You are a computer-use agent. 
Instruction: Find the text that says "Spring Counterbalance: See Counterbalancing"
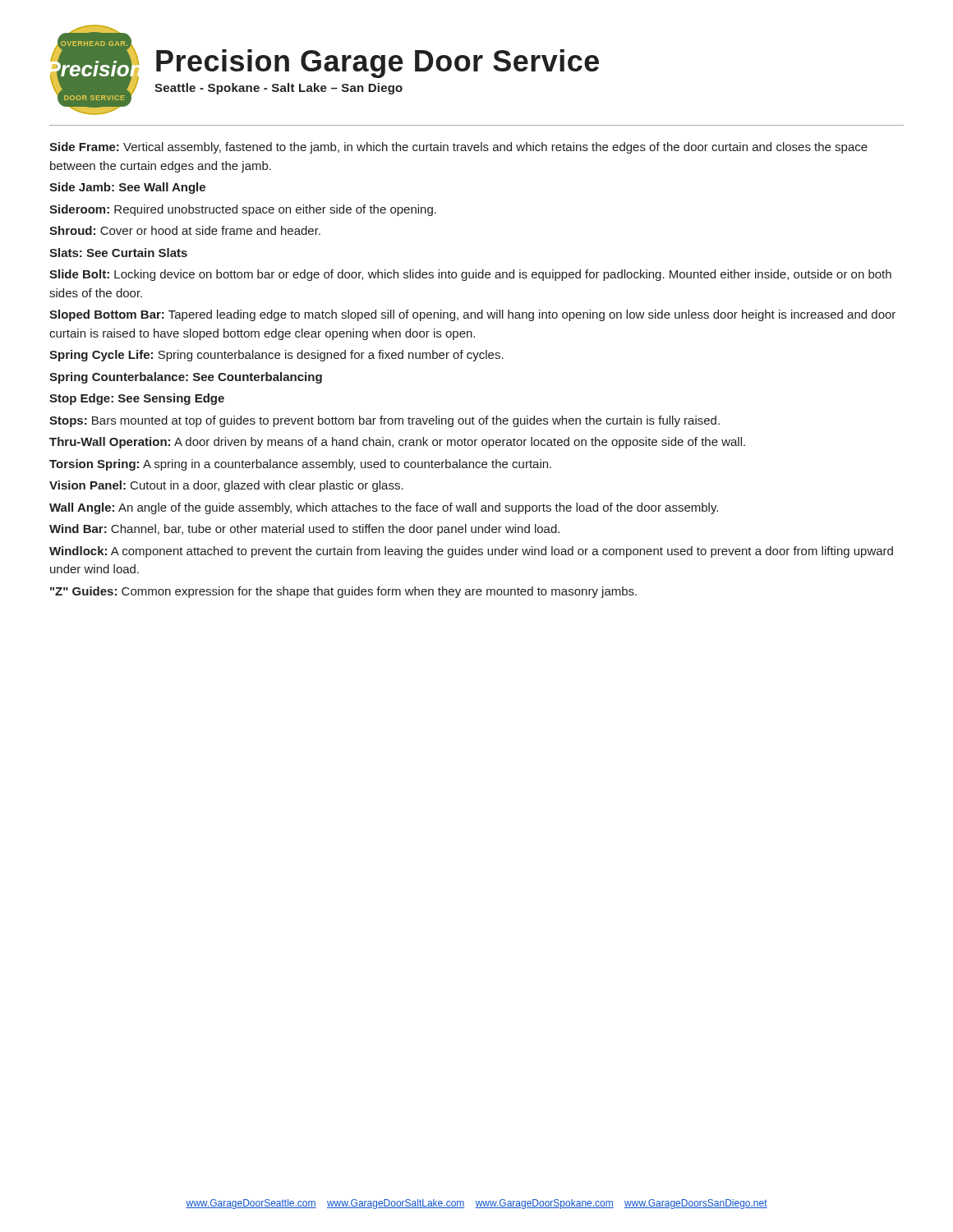(x=186, y=378)
